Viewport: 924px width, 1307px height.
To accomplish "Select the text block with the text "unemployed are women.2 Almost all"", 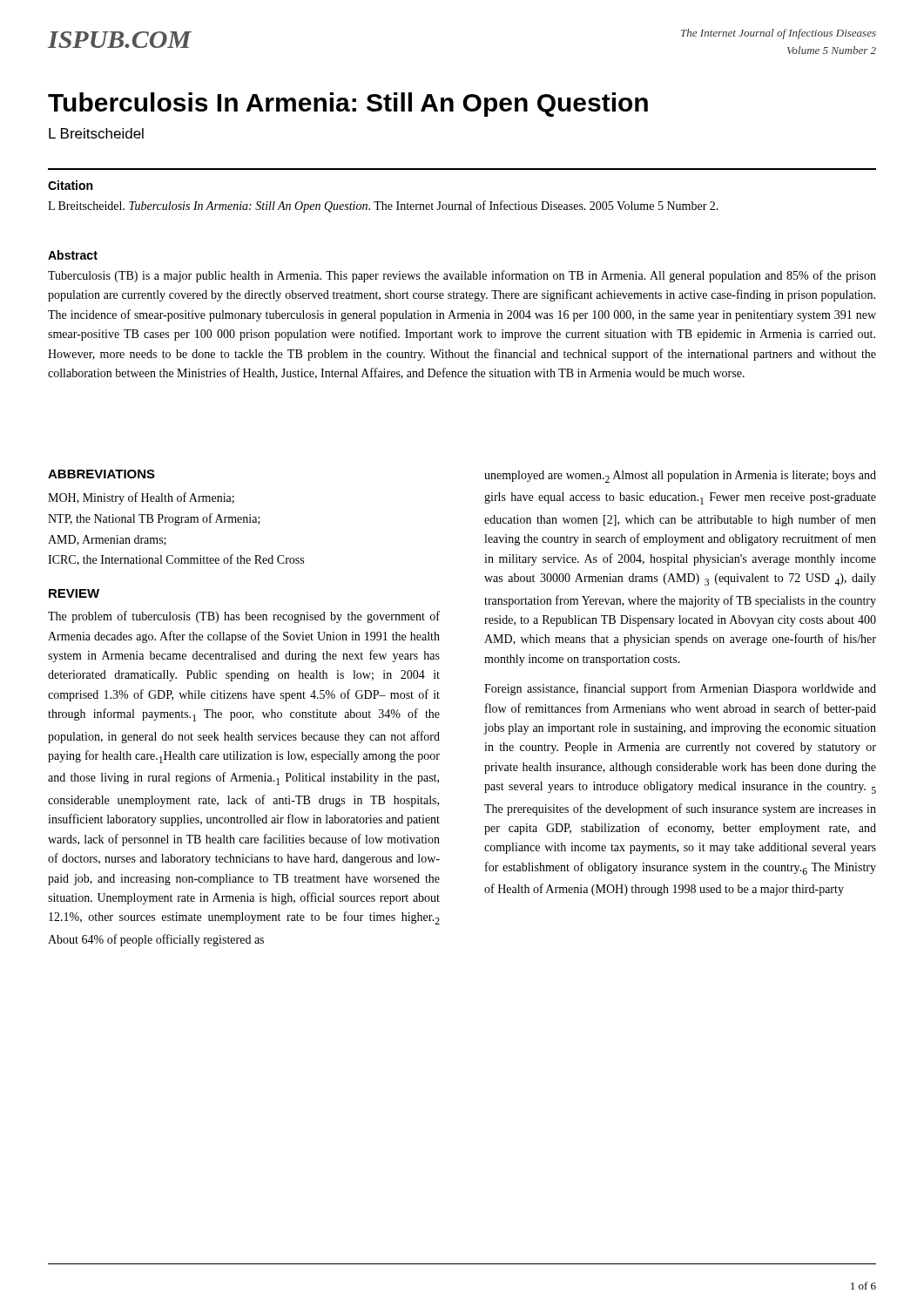I will pyautogui.click(x=680, y=567).
